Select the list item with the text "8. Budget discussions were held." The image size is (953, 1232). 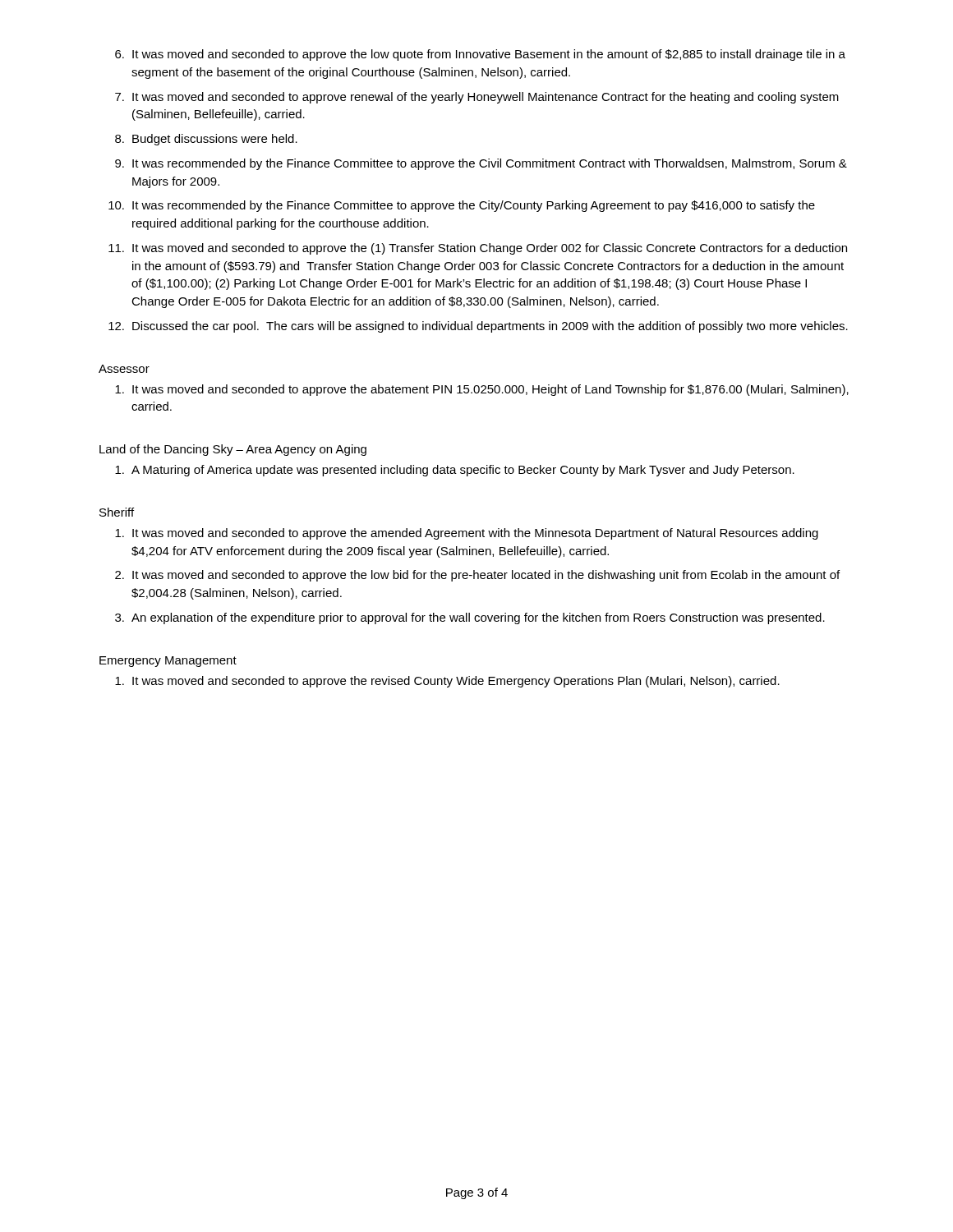206,140
